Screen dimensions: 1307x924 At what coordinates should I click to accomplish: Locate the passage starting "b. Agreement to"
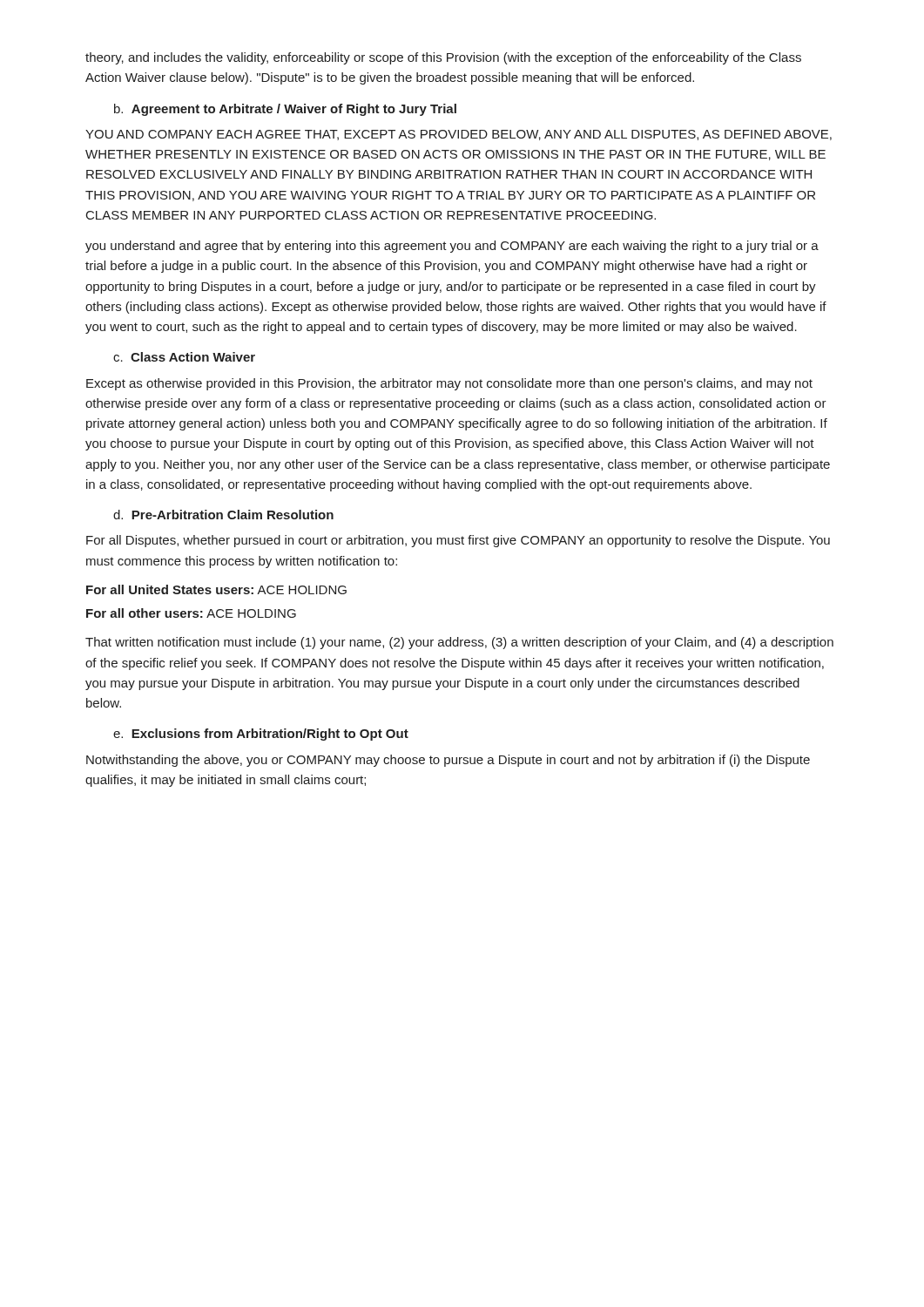(x=285, y=108)
